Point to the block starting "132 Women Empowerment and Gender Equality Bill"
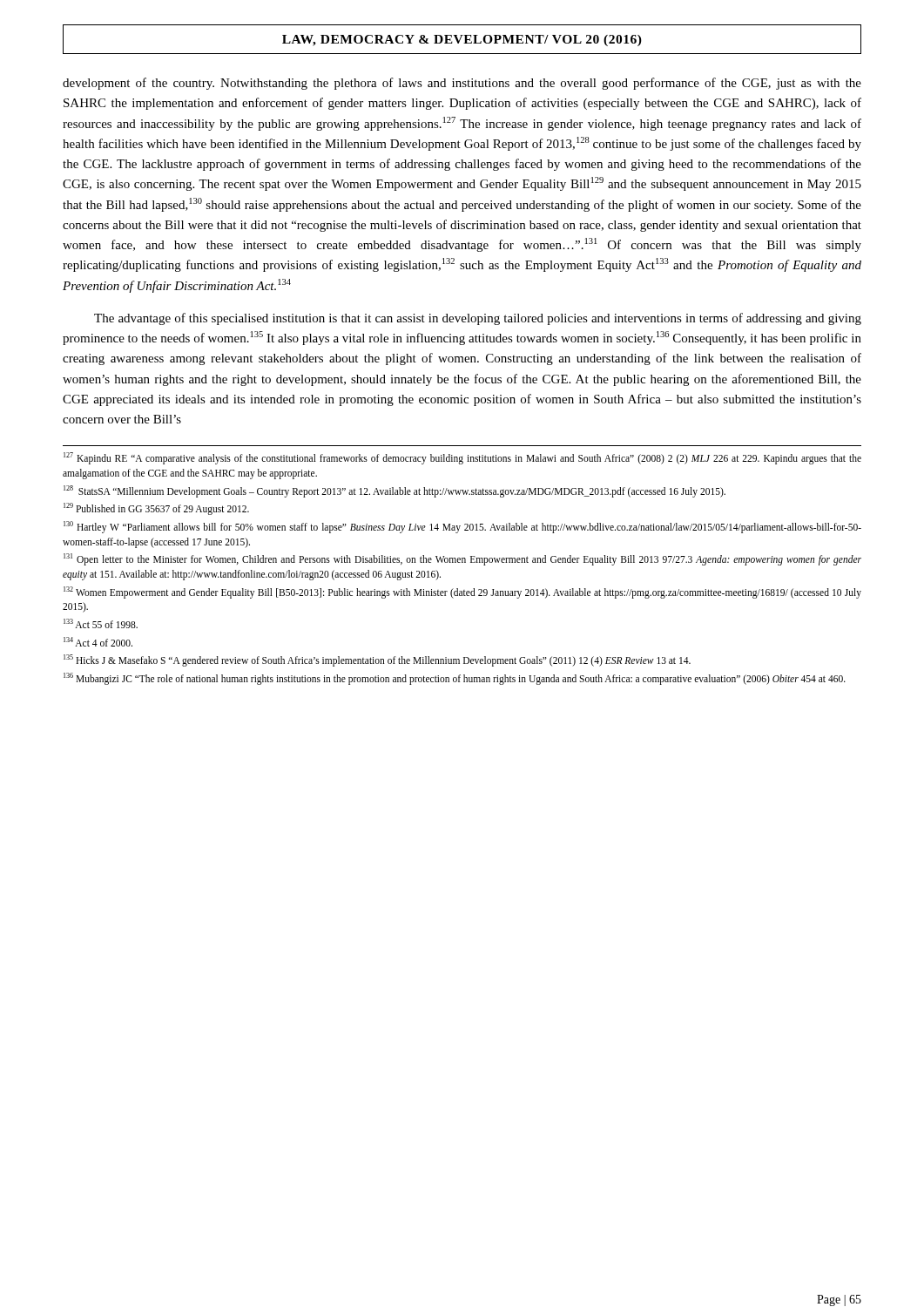Image resolution: width=924 pixels, height=1307 pixels. [462, 599]
